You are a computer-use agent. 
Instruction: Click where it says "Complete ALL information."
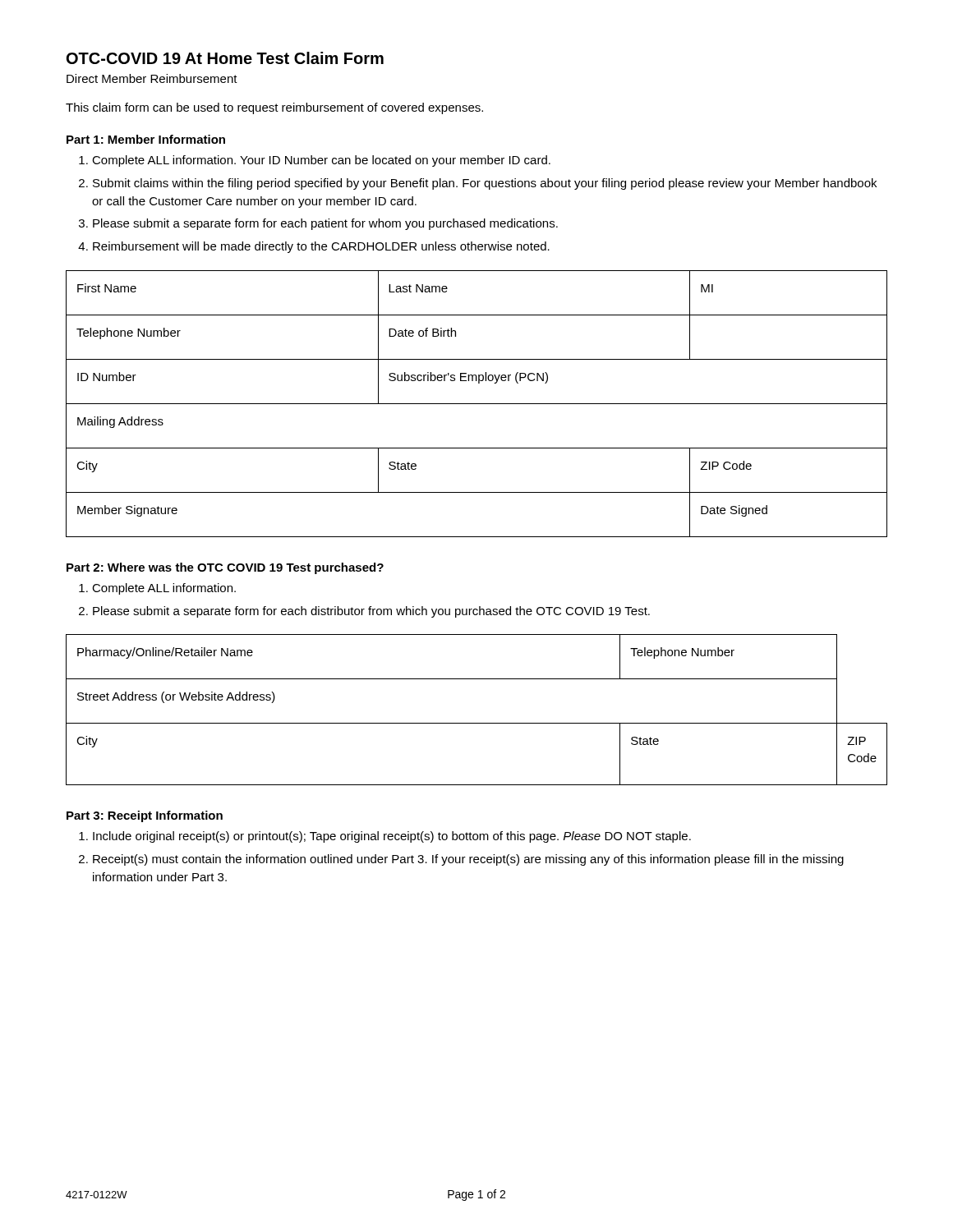[x=164, y=587]
